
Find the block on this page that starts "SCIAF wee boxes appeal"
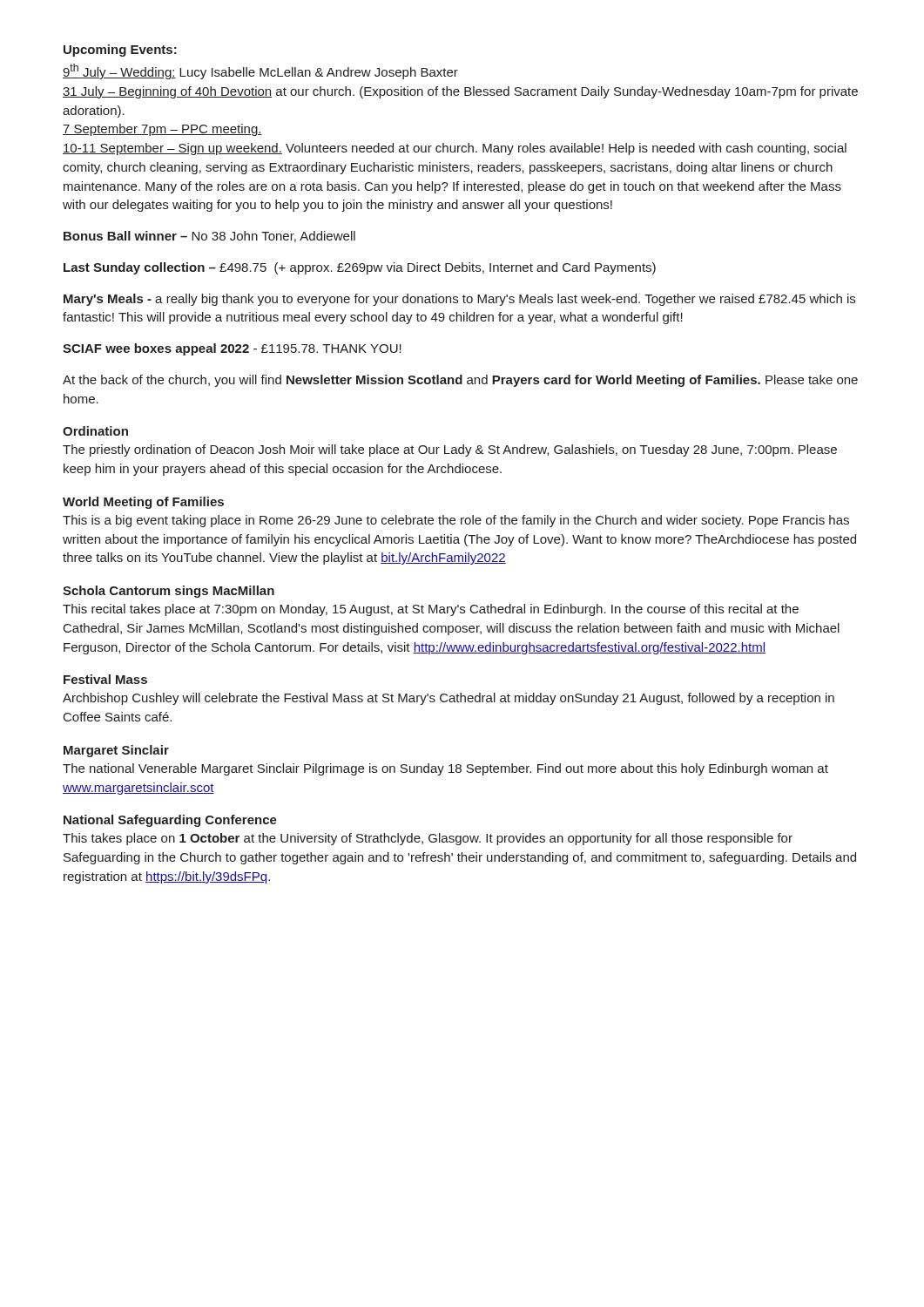point(232,348)
